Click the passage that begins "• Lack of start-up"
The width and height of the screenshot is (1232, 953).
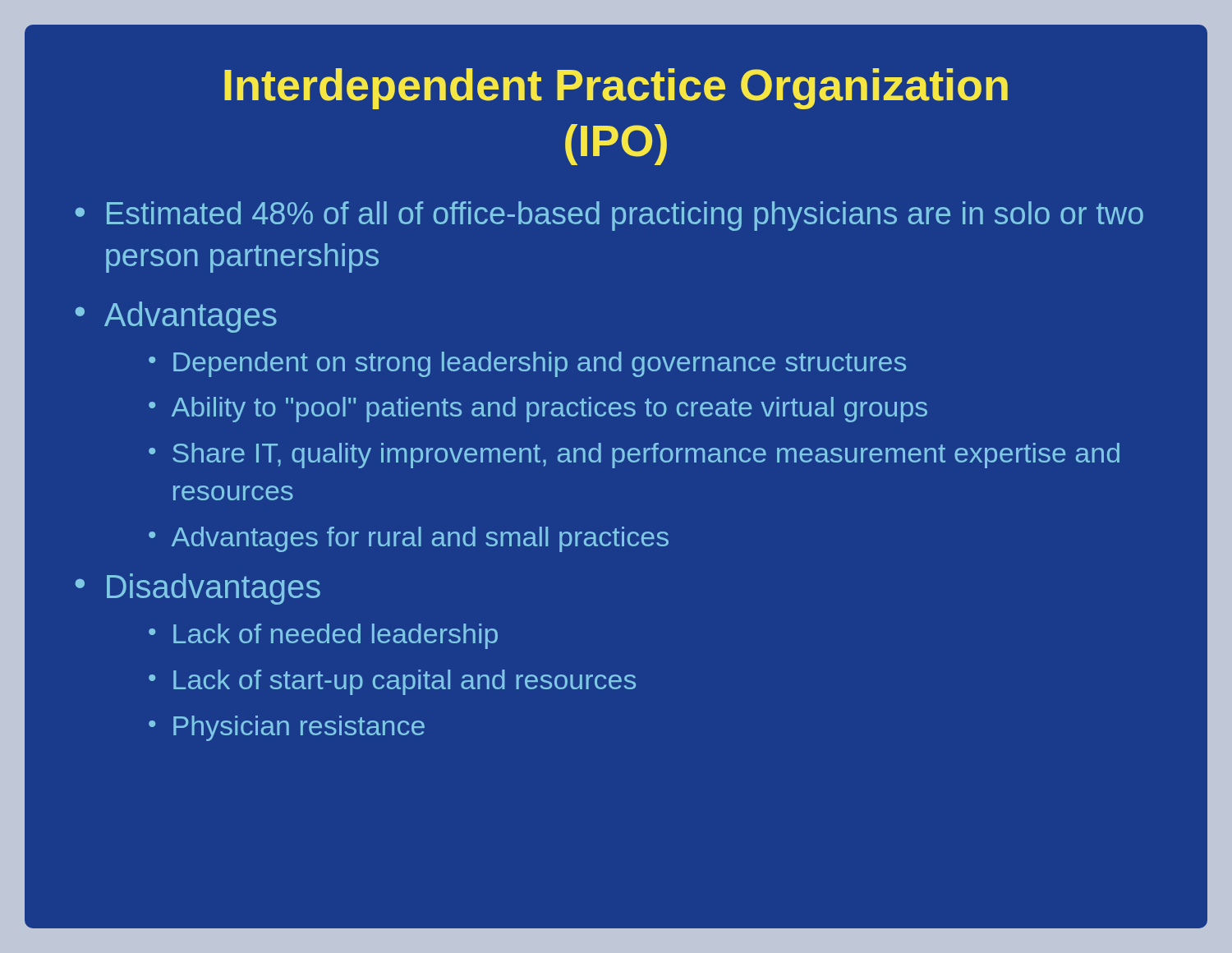coord(392,680)
